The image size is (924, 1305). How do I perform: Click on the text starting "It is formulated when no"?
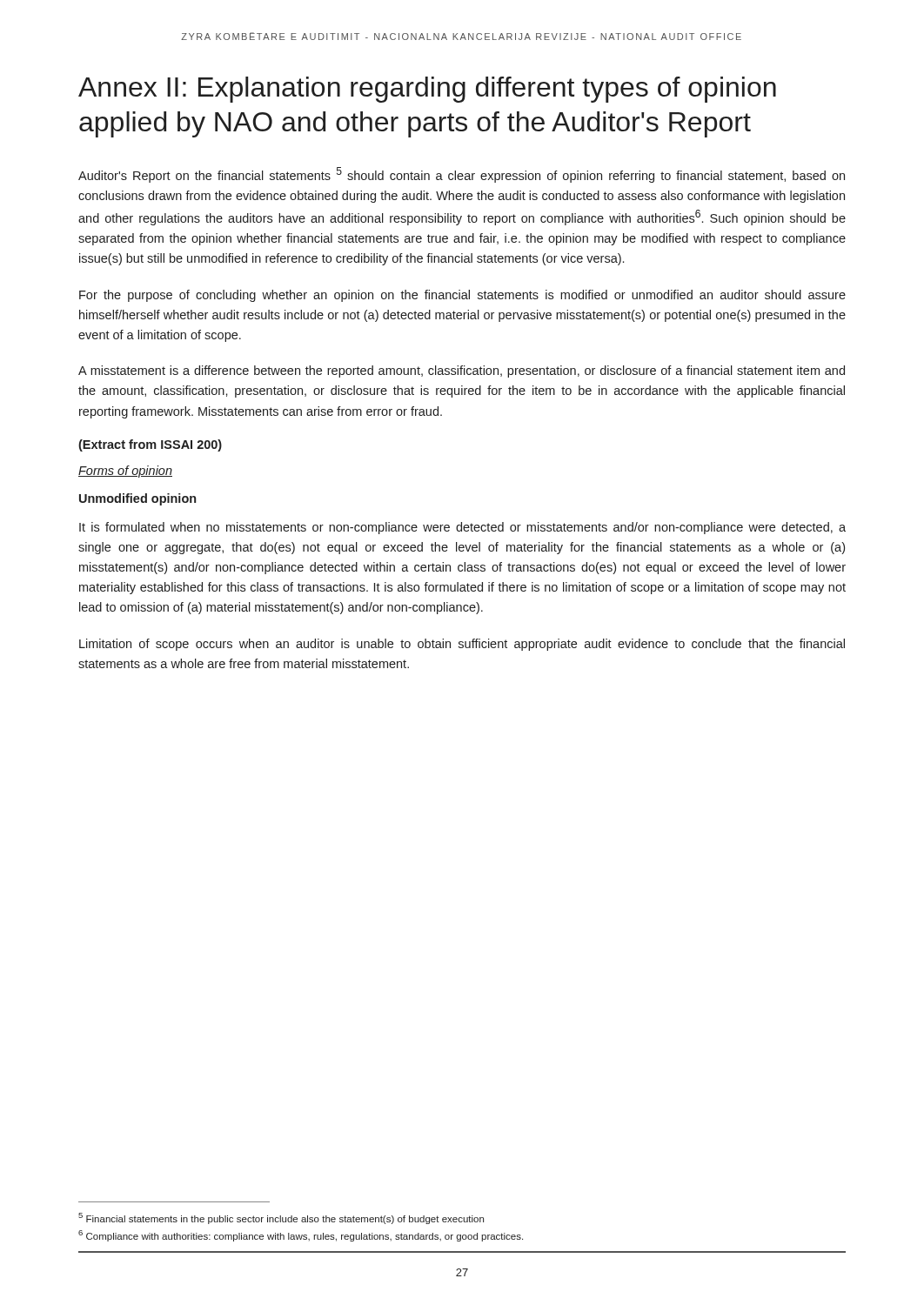tap(462, 567)
